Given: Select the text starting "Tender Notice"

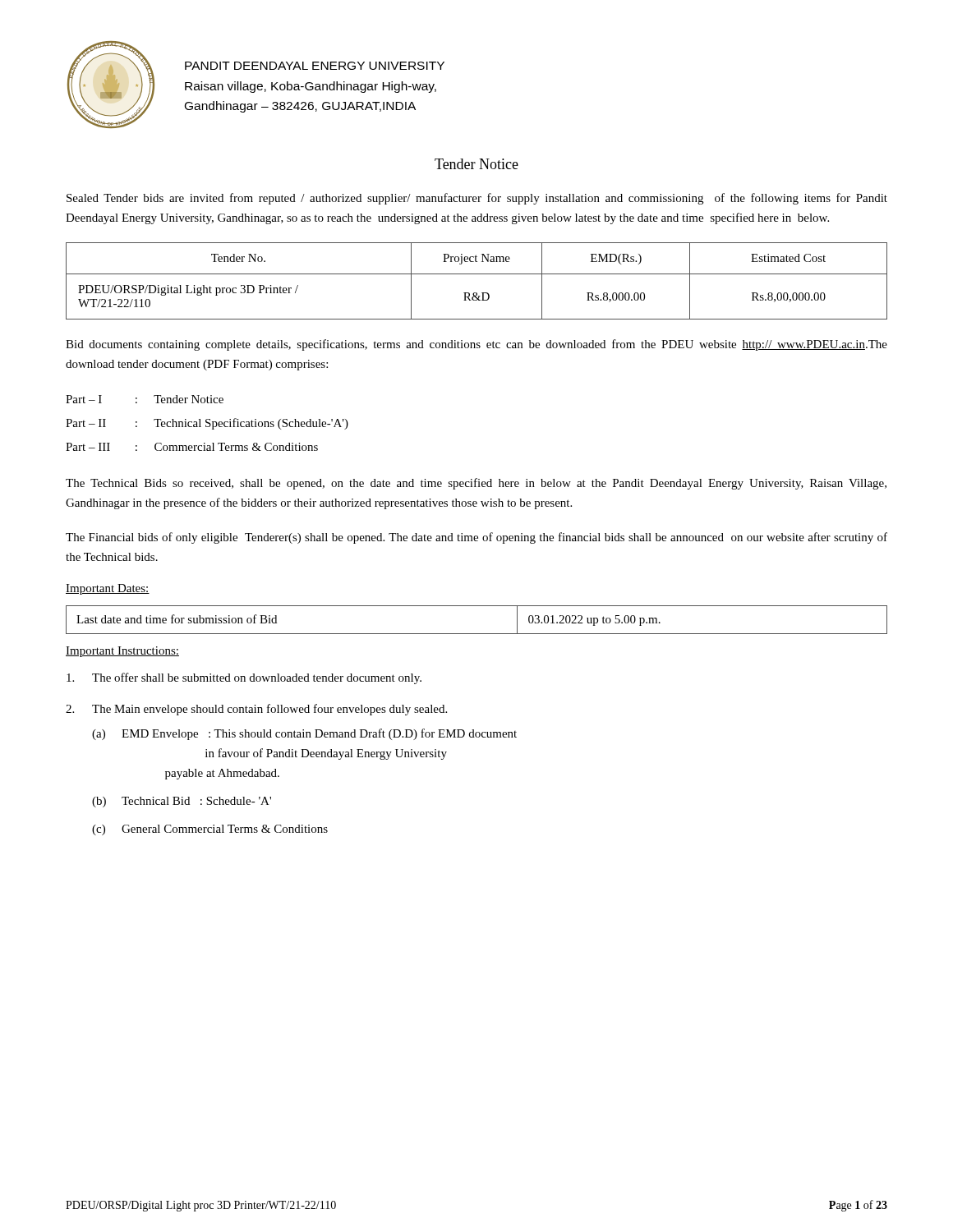Looking at the screenshot, I should coord(476,164).
